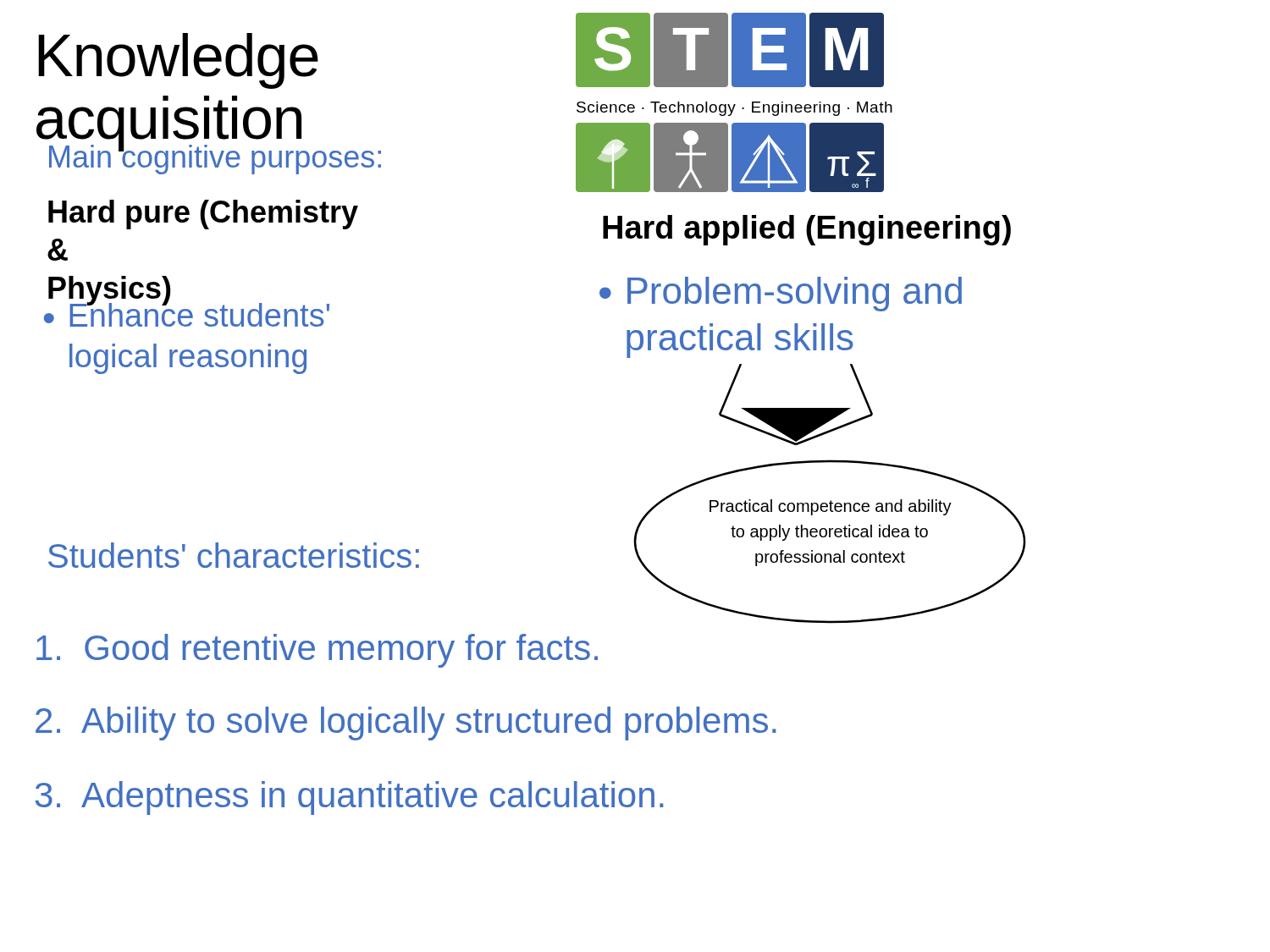Select the region starting "3. Adeptness in"

coord(350,795)
